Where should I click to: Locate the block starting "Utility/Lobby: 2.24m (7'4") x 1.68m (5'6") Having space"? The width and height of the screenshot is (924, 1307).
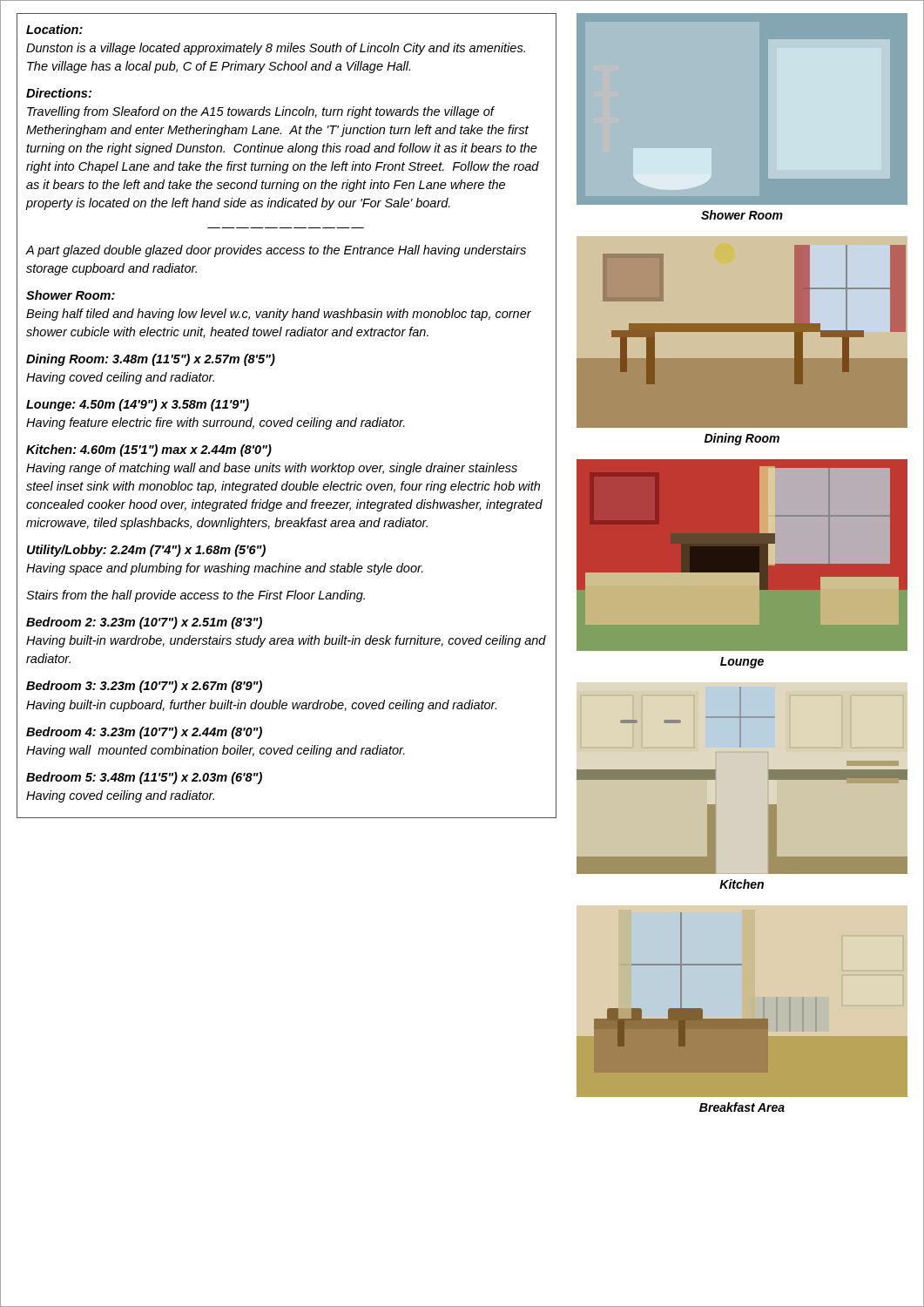point(225,559)
